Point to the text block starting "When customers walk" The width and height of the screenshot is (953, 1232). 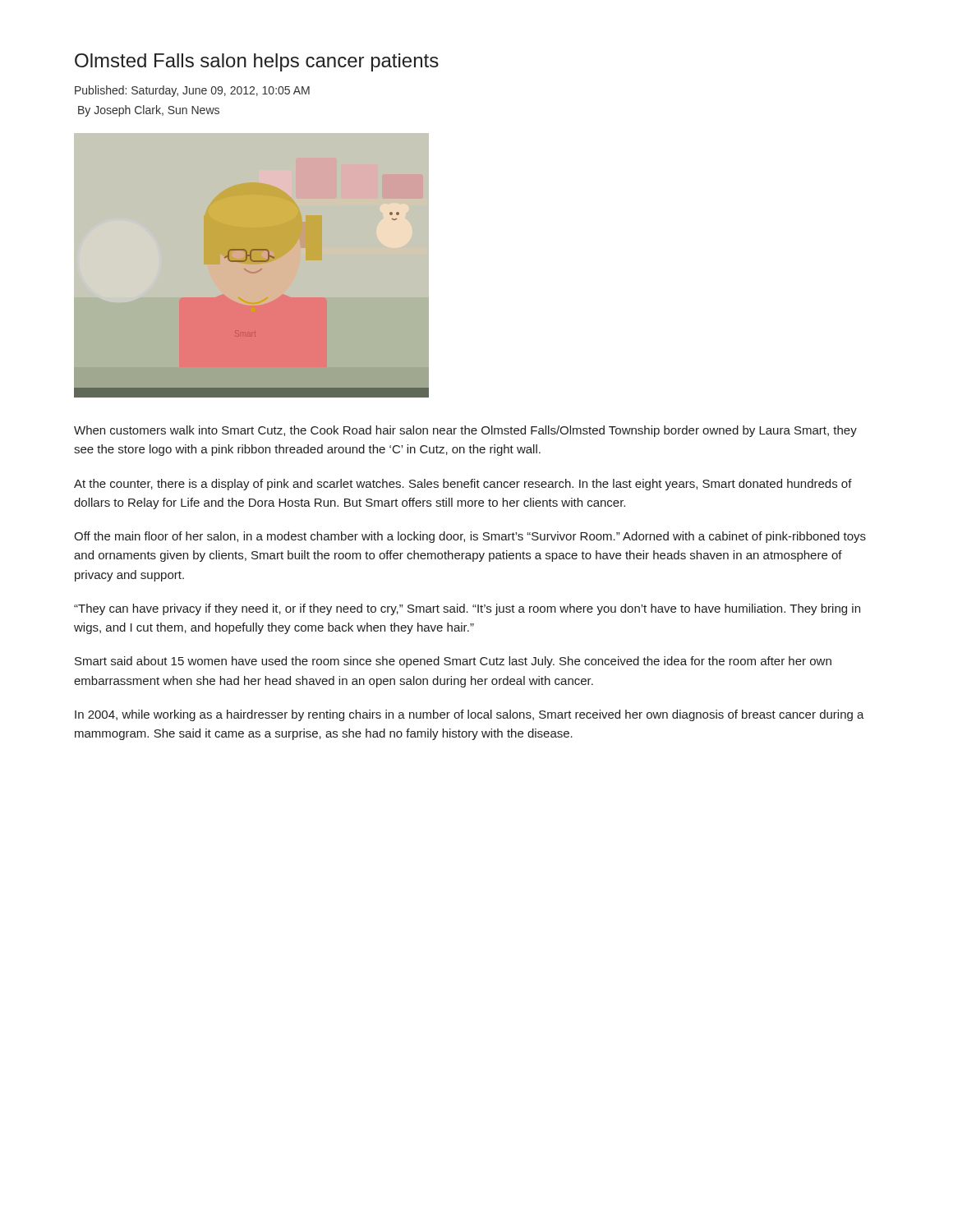465,440
